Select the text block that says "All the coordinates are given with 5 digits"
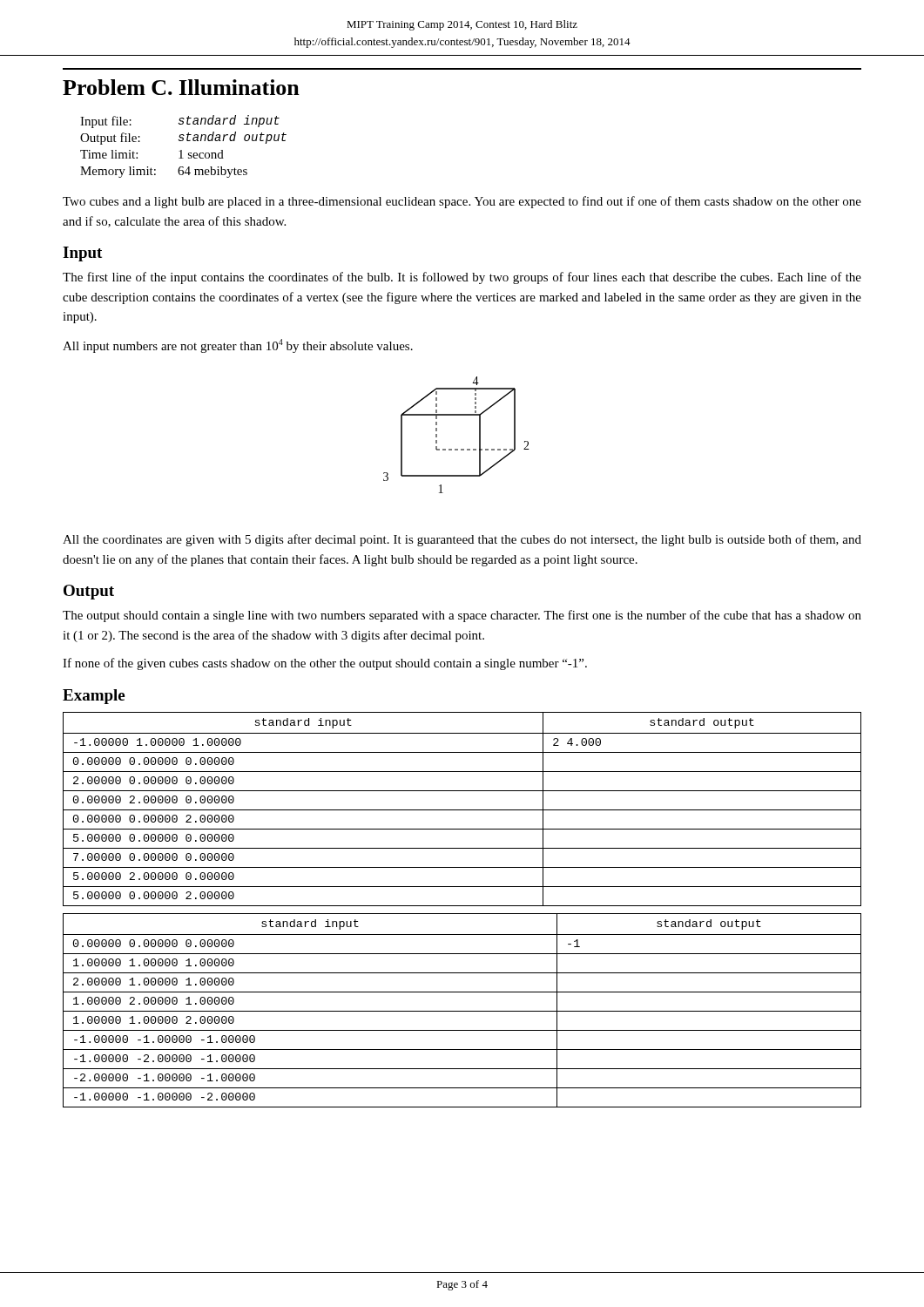 (x=462, y=549)
